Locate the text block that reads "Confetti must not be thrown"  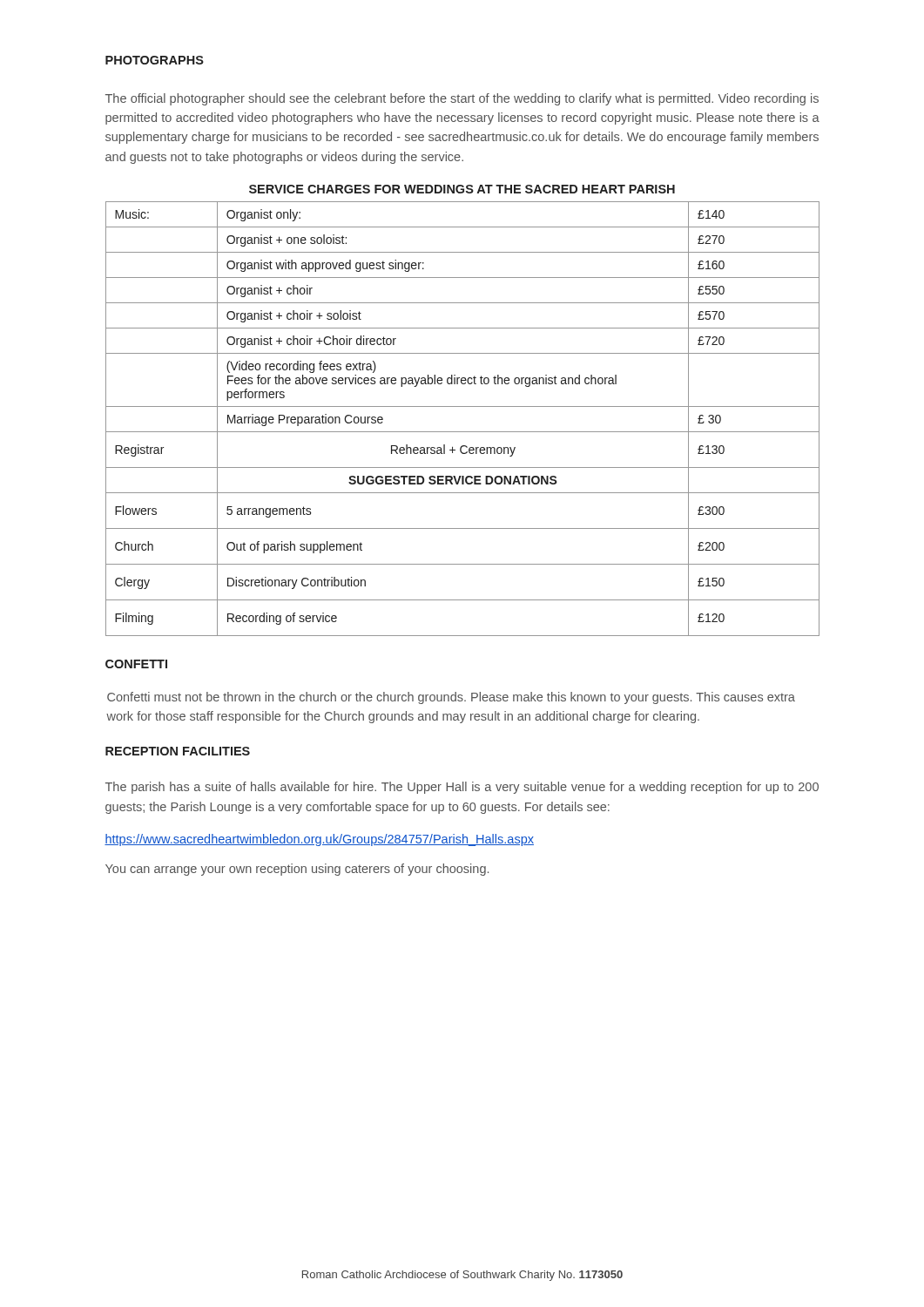[462, 707]
